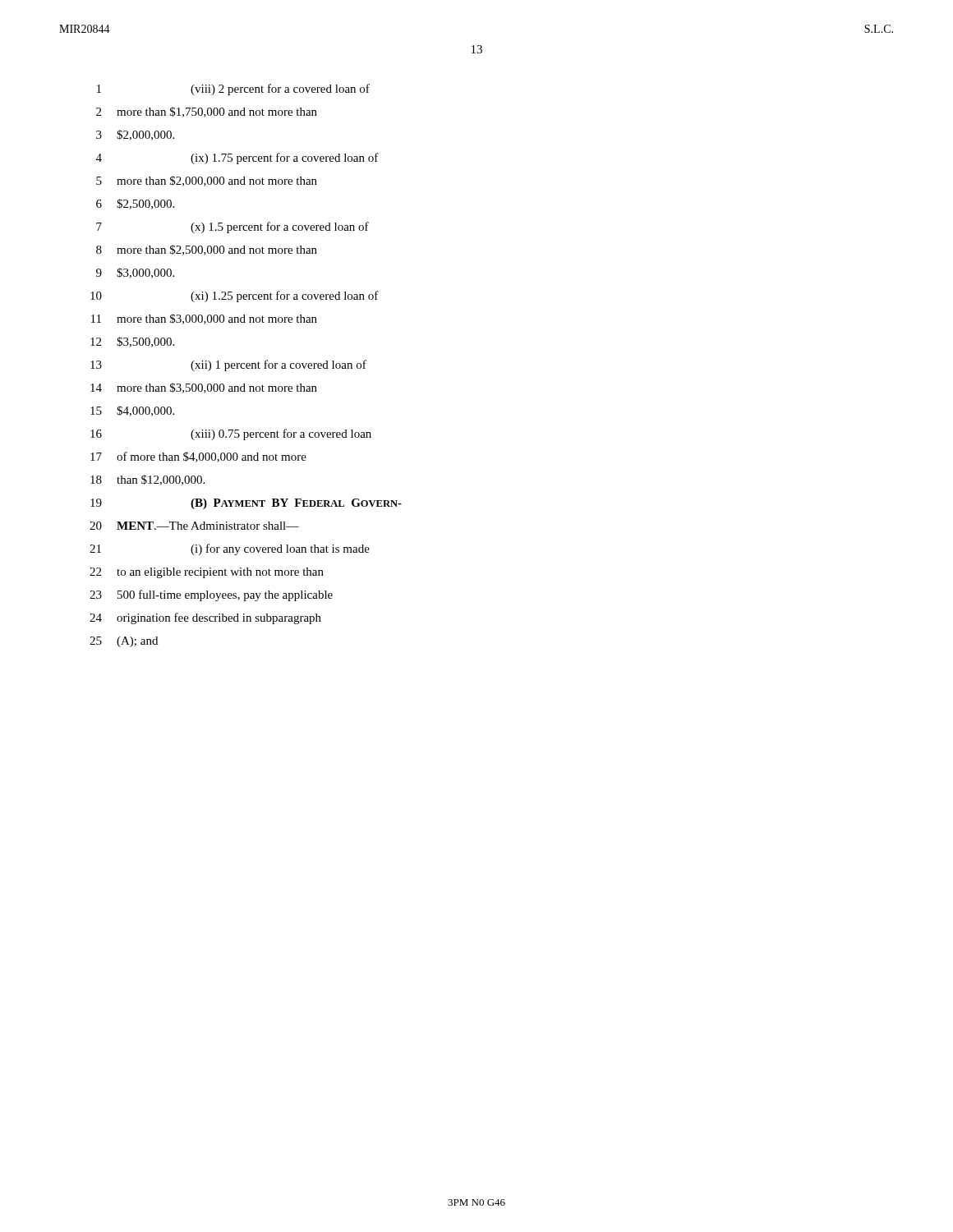This screenshot has height=1232, width=953.
Task: Find the list item containing "22 to an eligible recipient with not"
Action: (207, 573)
